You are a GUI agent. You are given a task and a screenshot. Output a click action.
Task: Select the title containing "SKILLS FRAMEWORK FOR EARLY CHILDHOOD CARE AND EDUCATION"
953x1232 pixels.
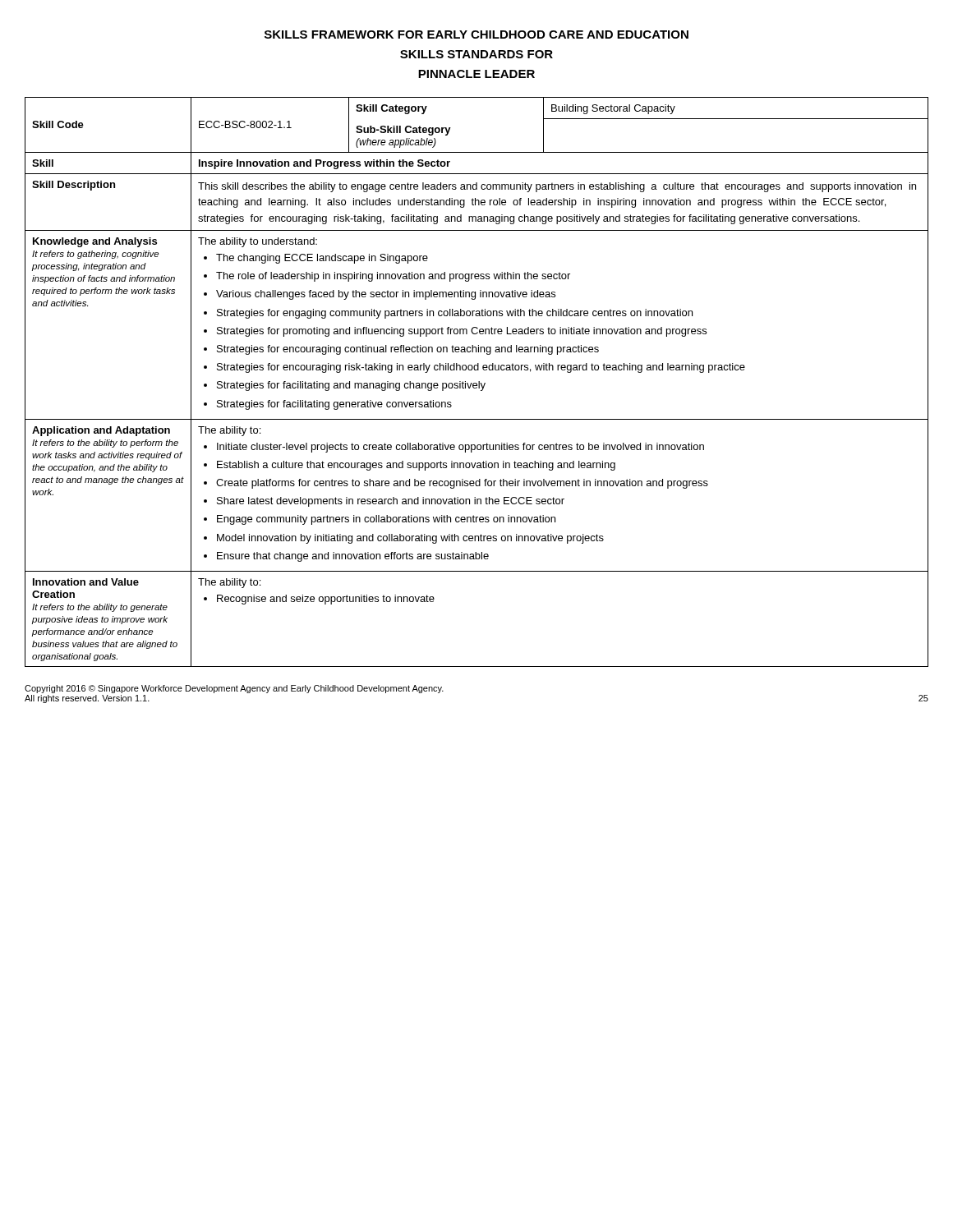pyautogui.click(x=476, y=54)
